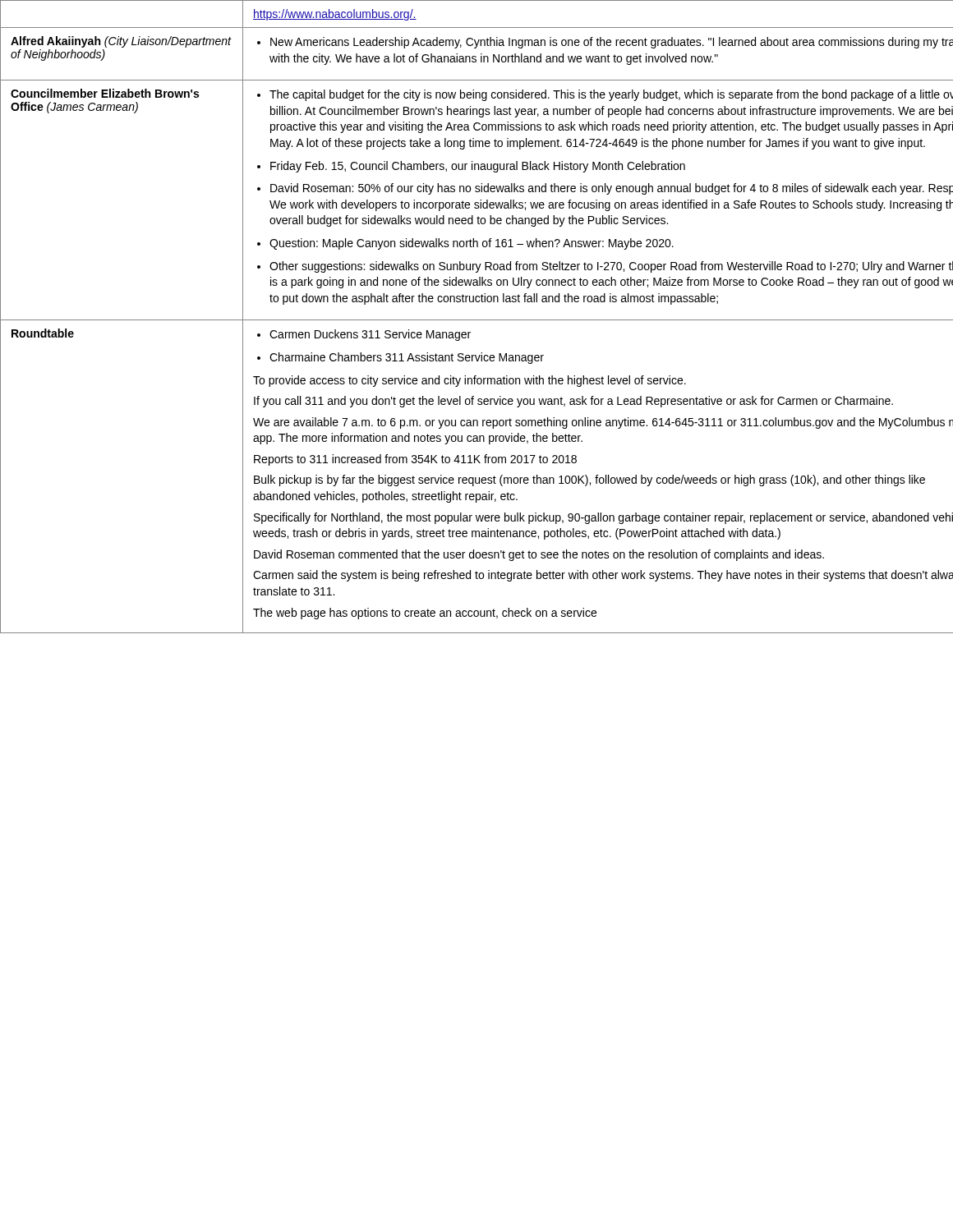Select the table that reads "Alfred Akaiinyah (City"
This screenshot has height=1232, width=953.
tap(476, 317)
